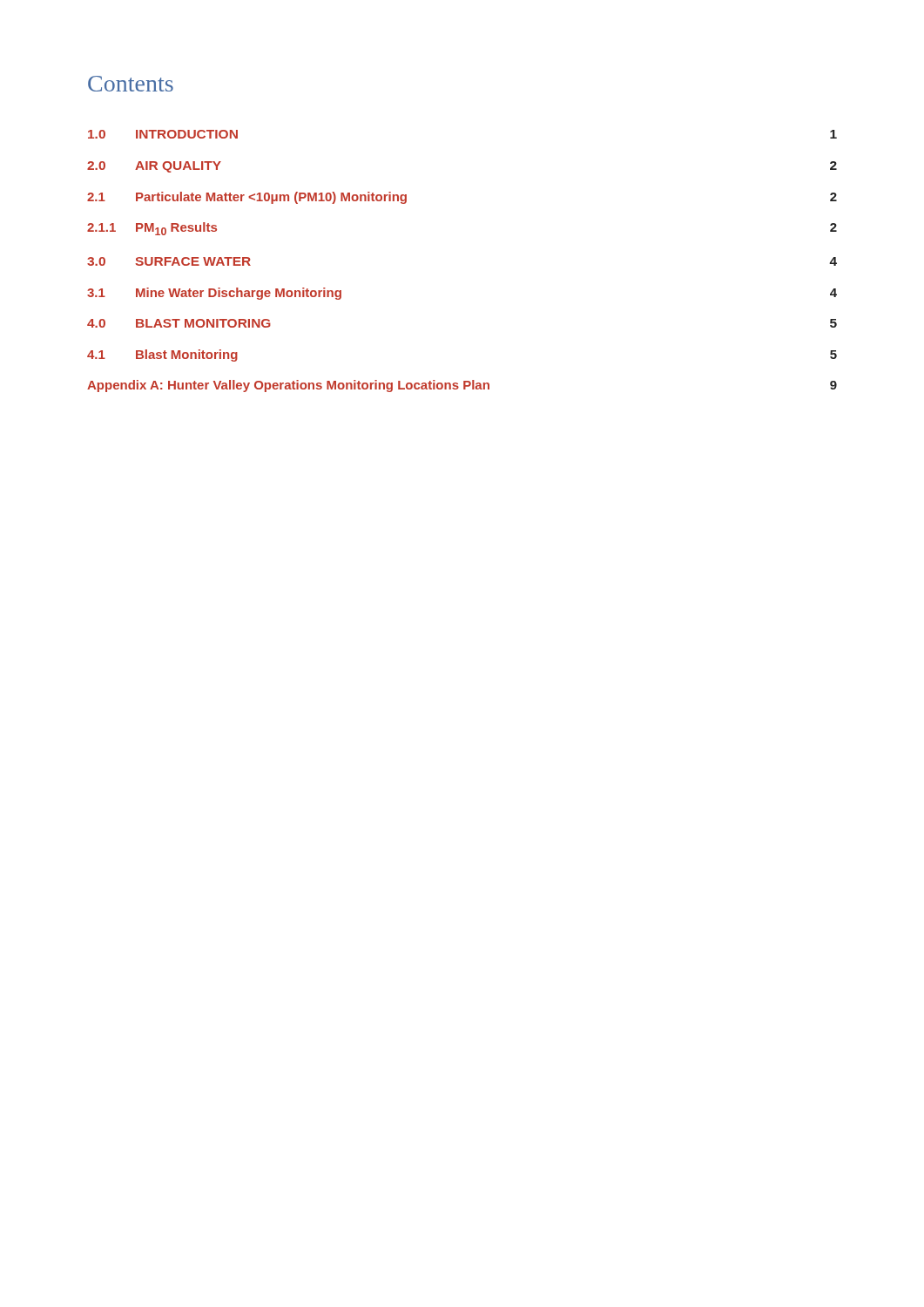The image size is (924, 1307).
Task: Point to "3.0 SURFACE WATER 4"
Action: [x=90, y=261]
